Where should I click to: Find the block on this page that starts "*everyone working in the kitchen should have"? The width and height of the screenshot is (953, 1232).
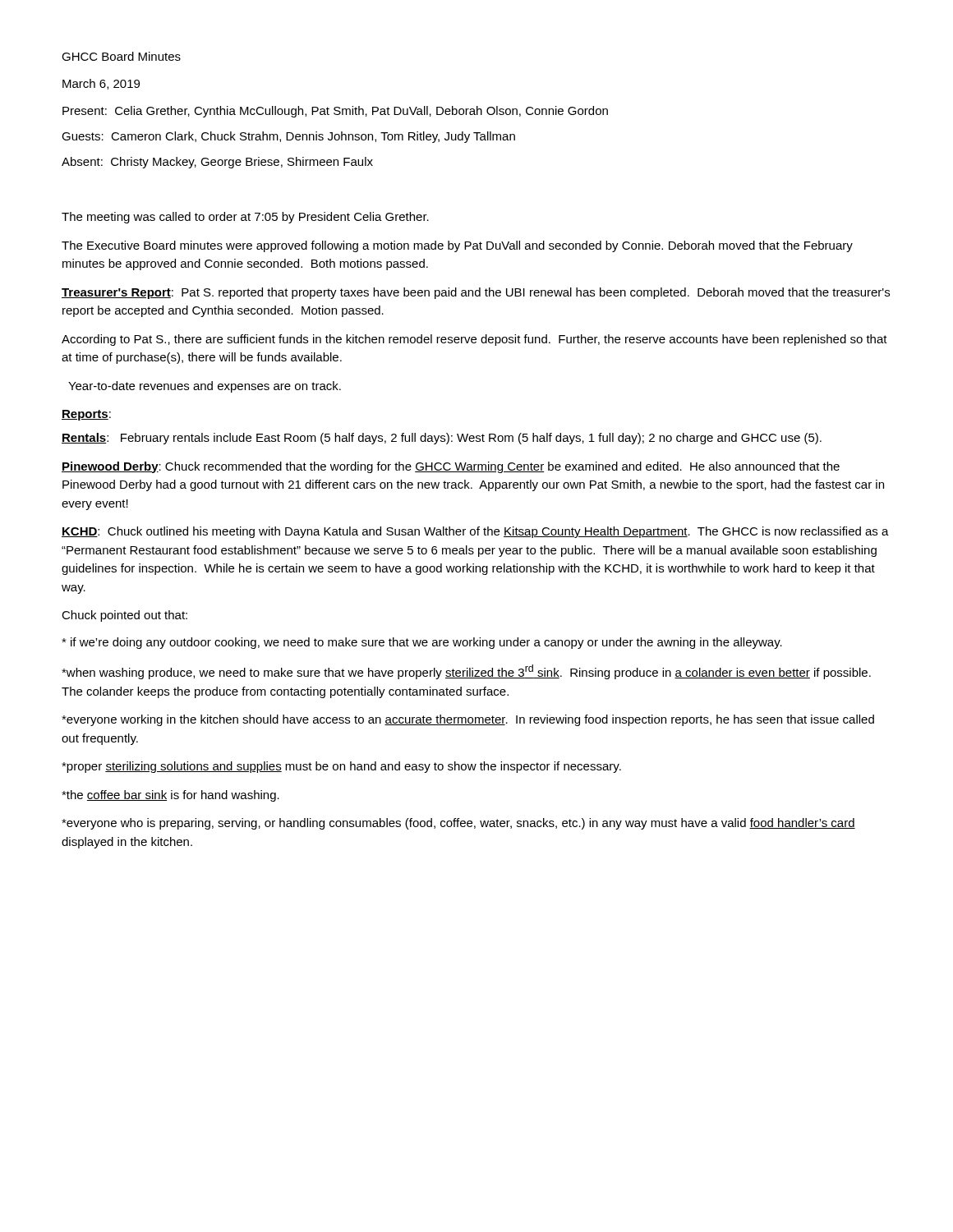468,728
